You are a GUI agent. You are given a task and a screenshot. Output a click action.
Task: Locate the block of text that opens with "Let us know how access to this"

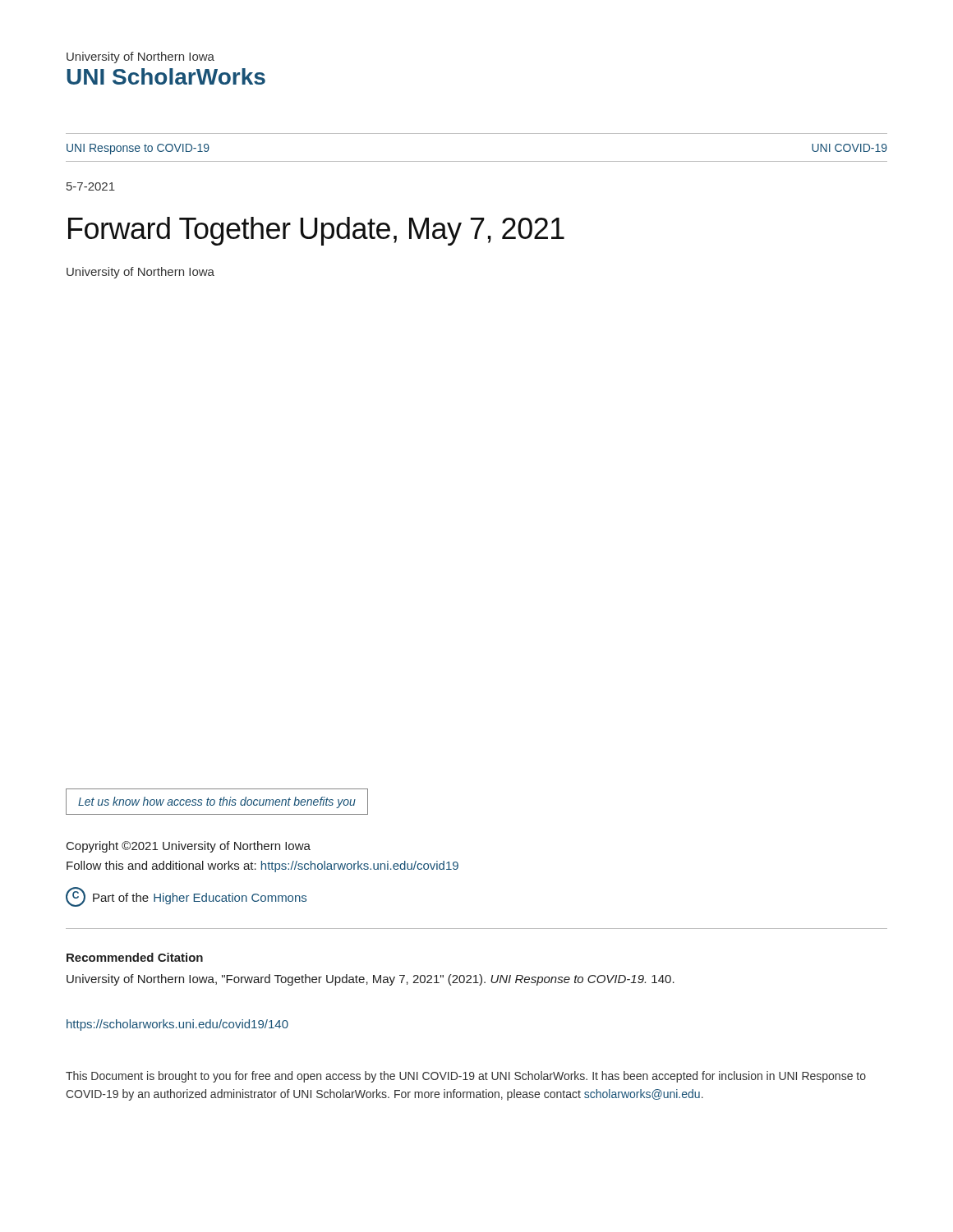pos(217,802)
